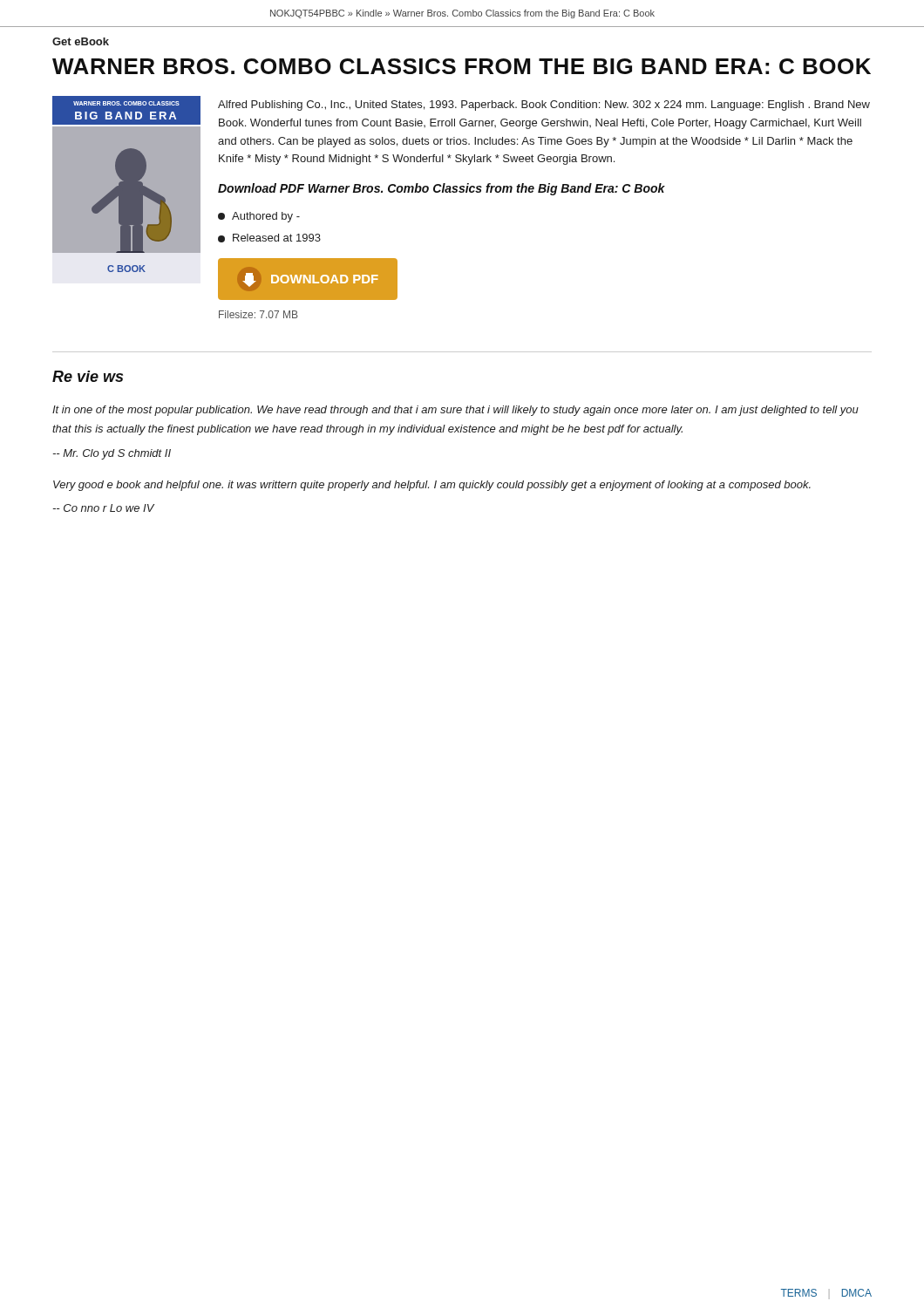Select the section header containing "Re vie ws"
This screenshot has height=1308, width=924.
(x=88, y=377)
